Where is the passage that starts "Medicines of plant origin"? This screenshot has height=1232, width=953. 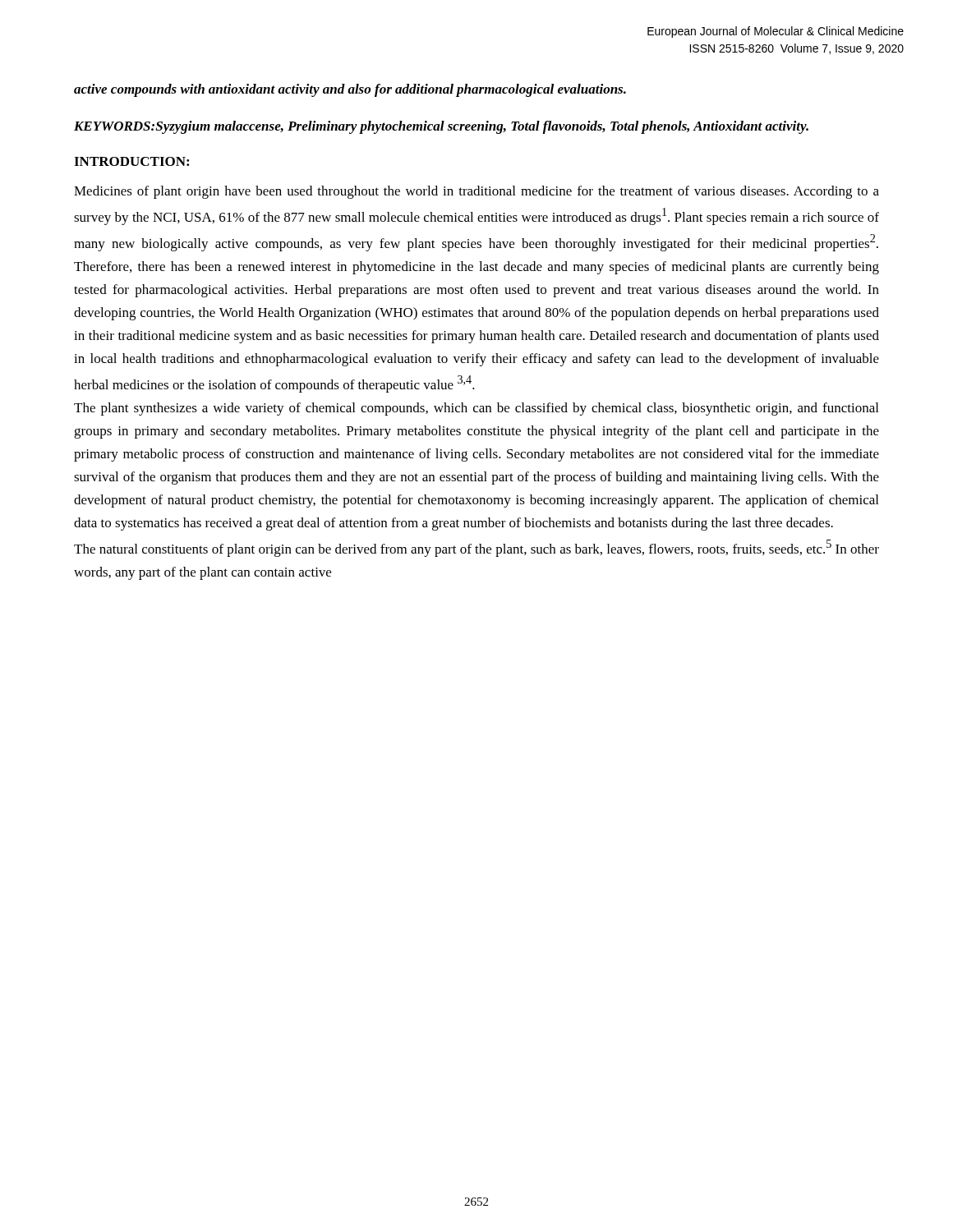pos(476,288)
